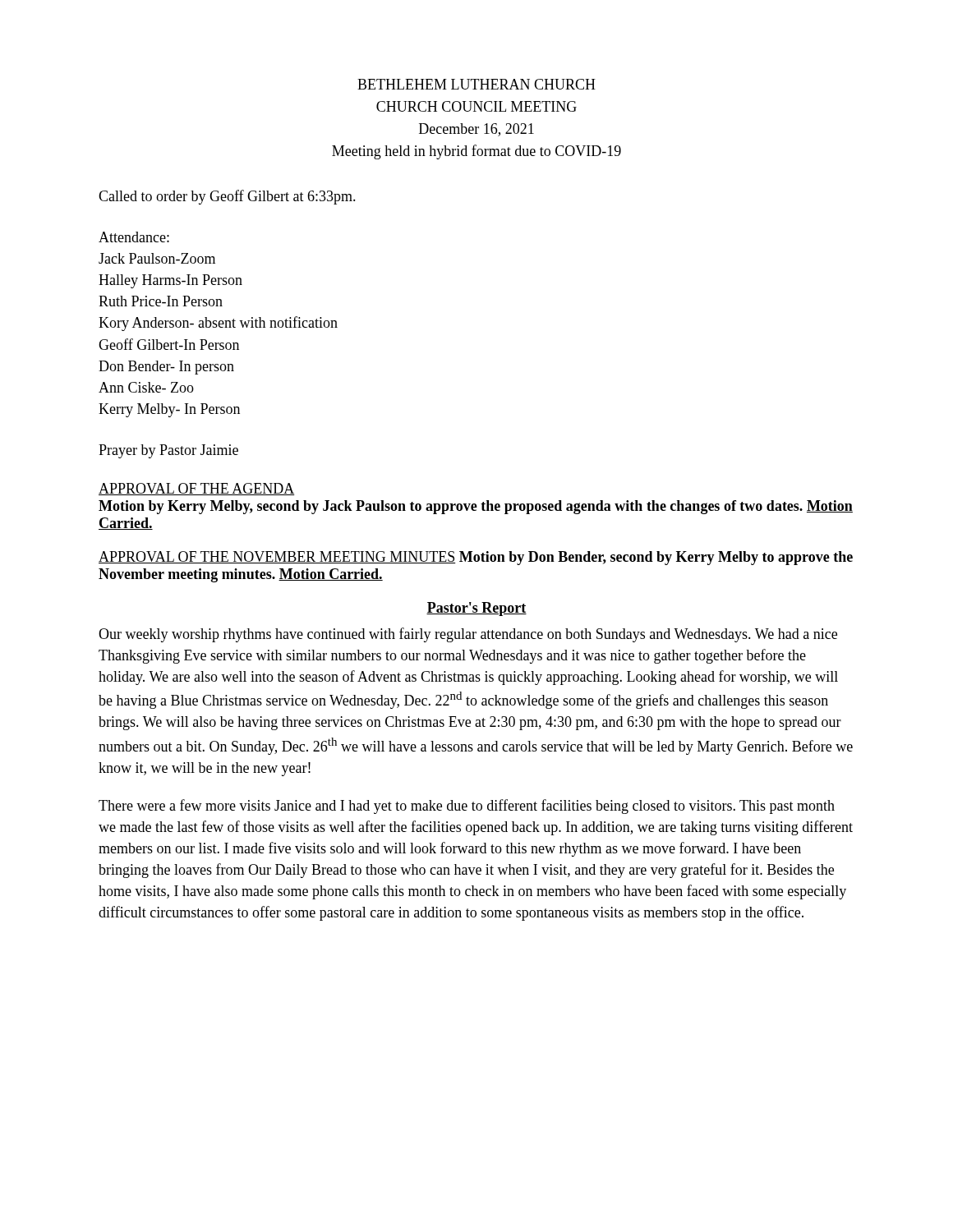
Task: Locate the text block starting "BETHLEHEM LUTHERAN CHURCH"
Action: click(476, 118)
